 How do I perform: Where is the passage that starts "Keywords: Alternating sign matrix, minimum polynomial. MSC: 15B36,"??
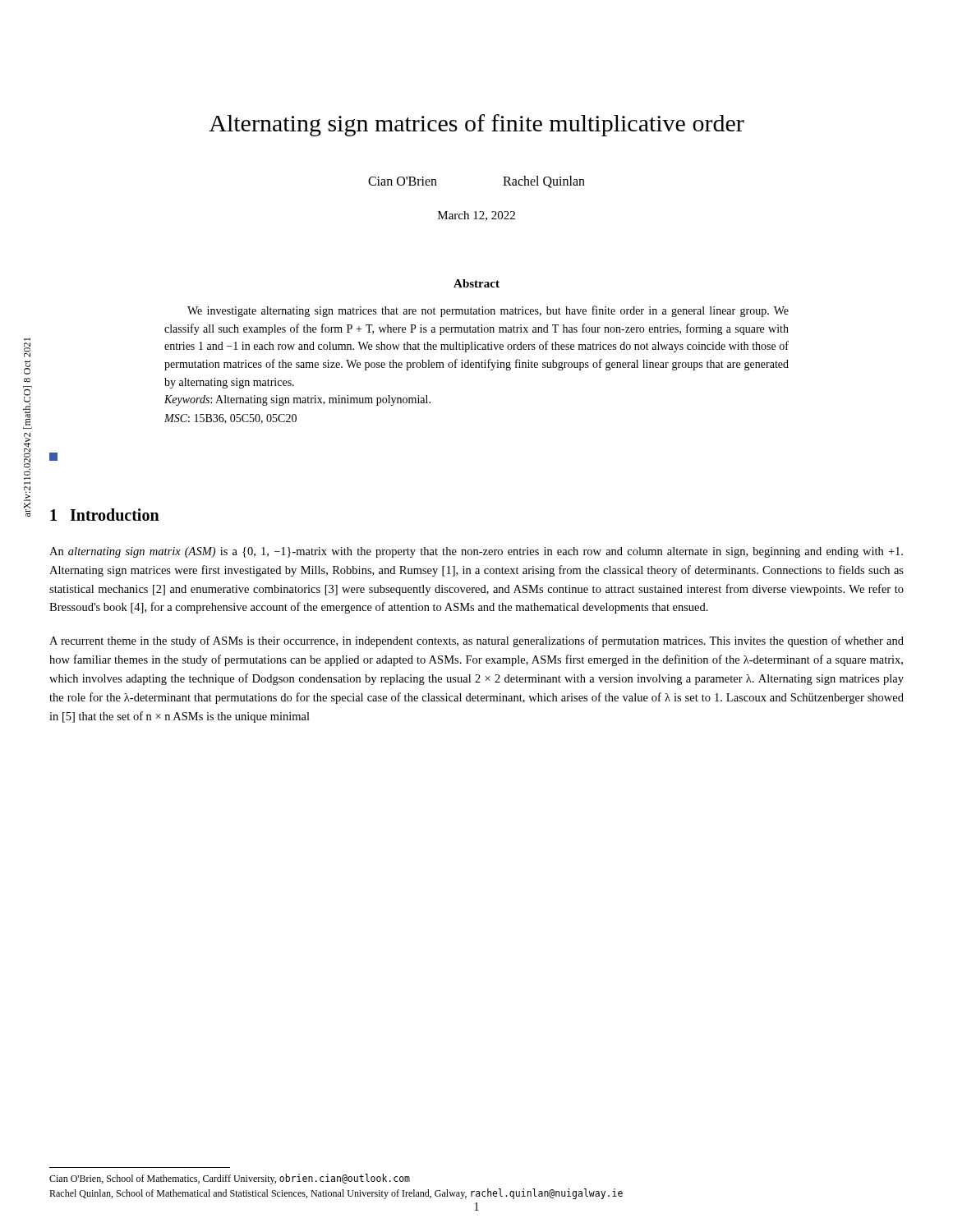pyautogui.click(x=298, y=409)
